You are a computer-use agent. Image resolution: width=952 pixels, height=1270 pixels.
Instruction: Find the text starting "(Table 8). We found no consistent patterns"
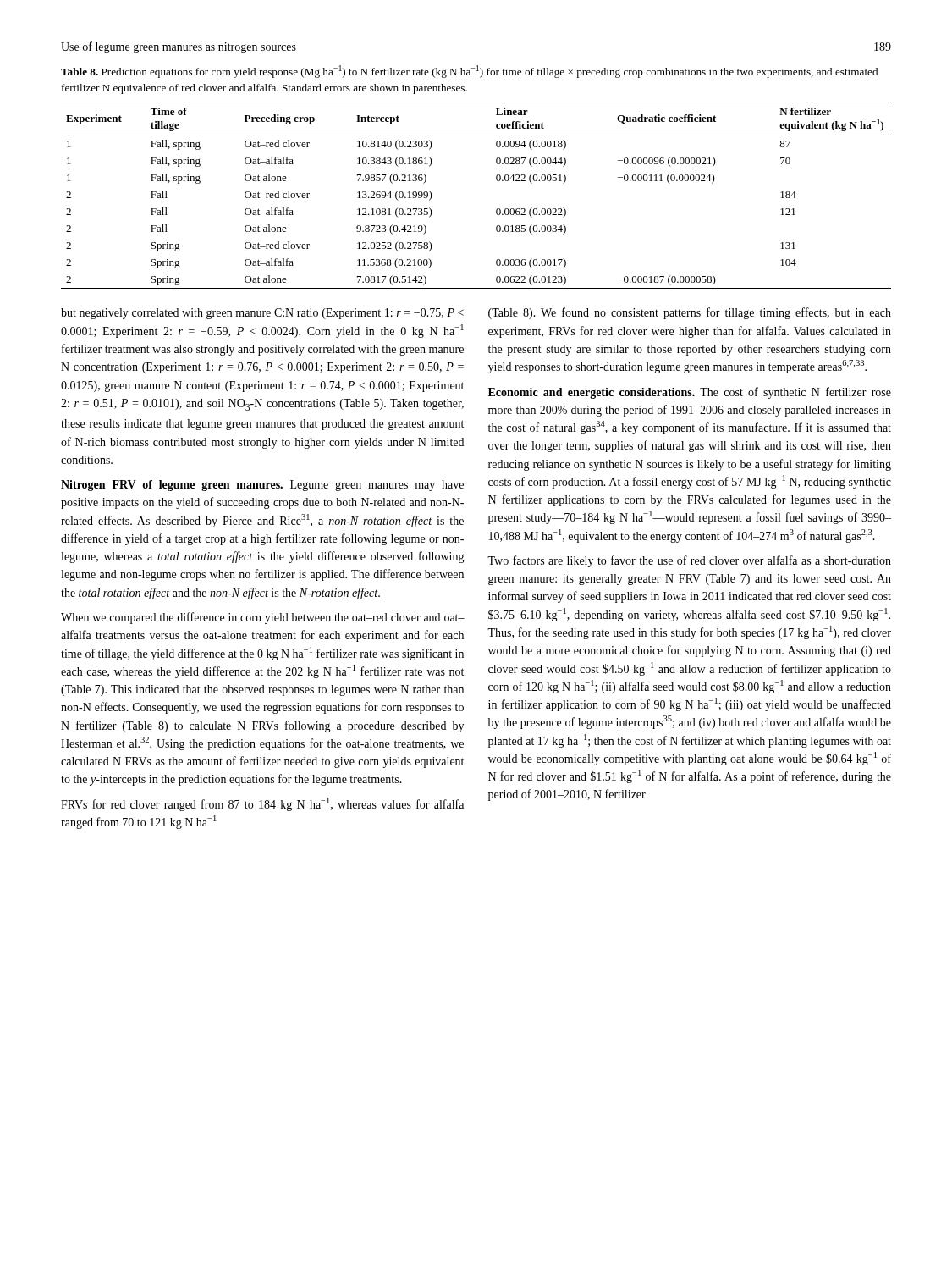[689, 340]
